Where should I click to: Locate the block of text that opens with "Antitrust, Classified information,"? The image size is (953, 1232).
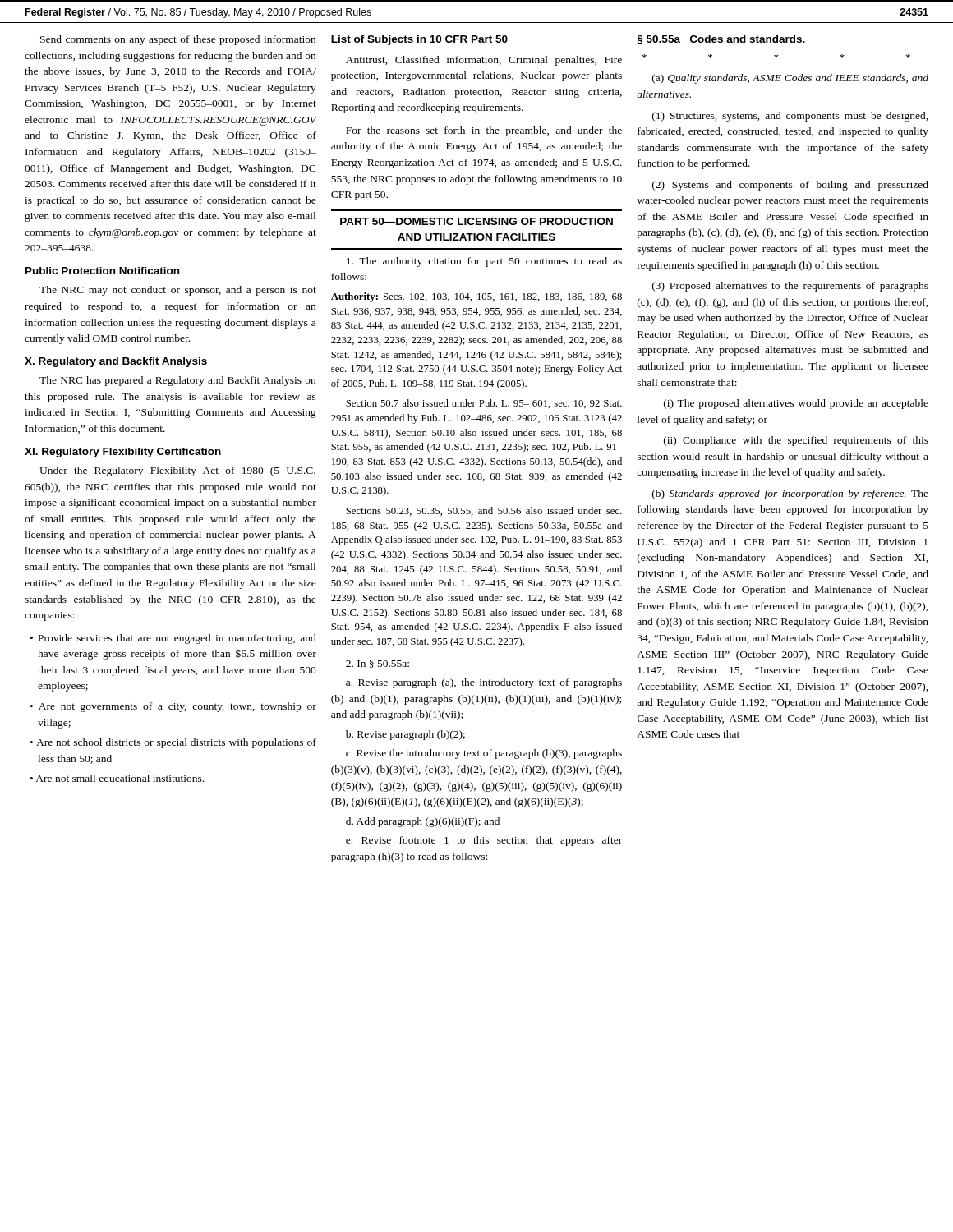coord(476,84)
